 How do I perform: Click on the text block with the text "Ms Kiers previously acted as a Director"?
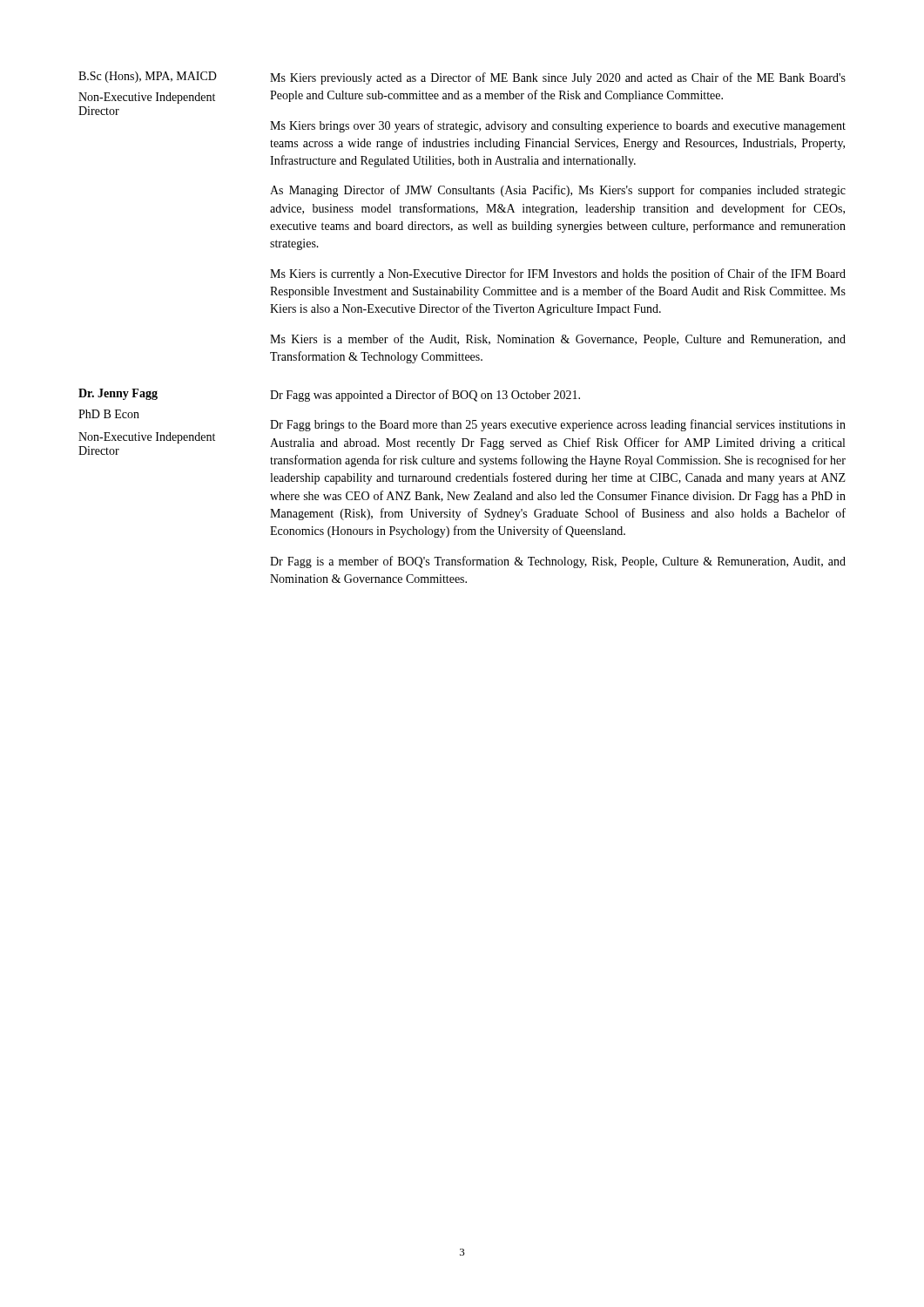[x=558, y=87]
